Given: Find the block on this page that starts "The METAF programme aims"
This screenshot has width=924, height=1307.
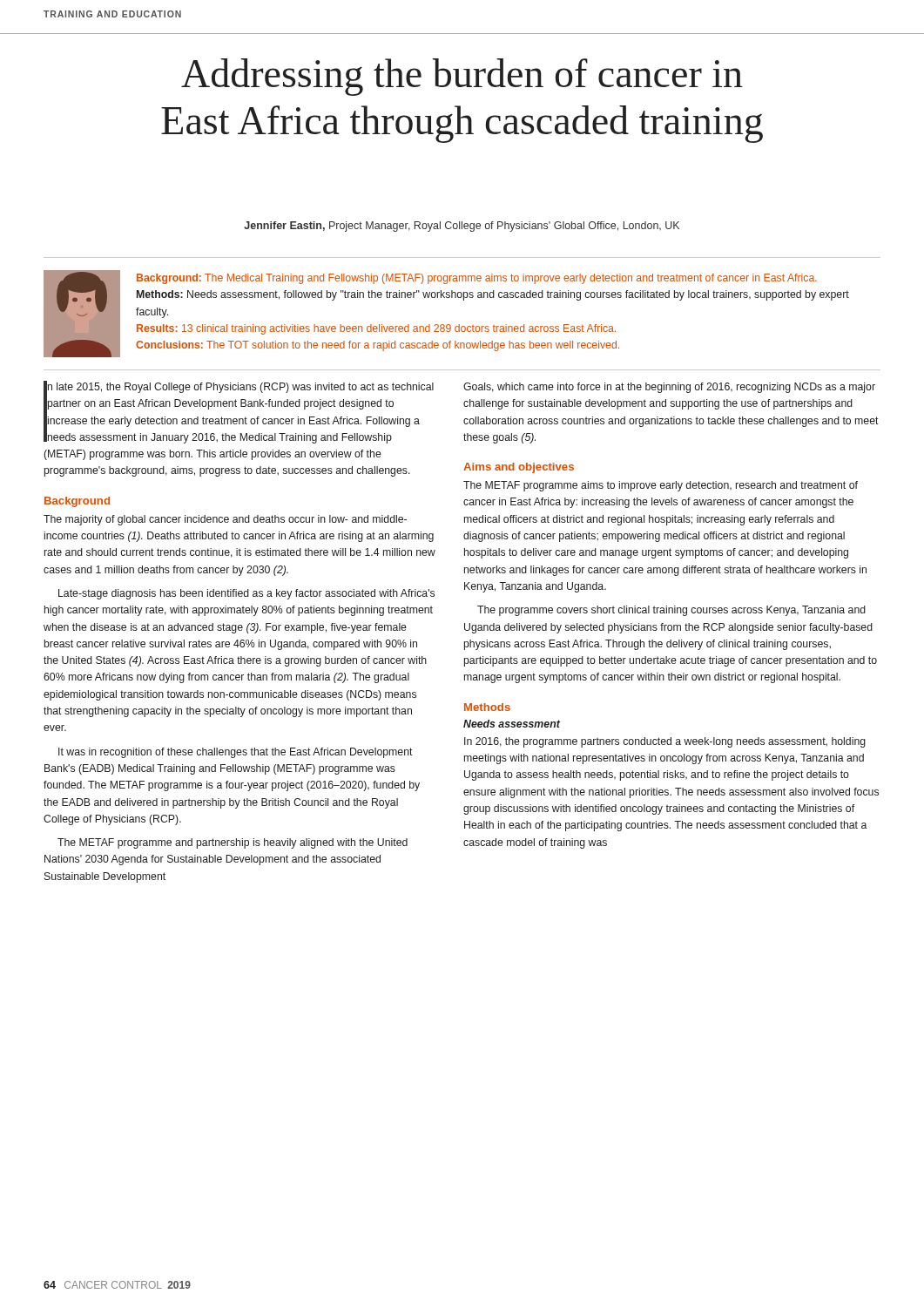Looking at the screenshot, I should [x=672, y=582].
